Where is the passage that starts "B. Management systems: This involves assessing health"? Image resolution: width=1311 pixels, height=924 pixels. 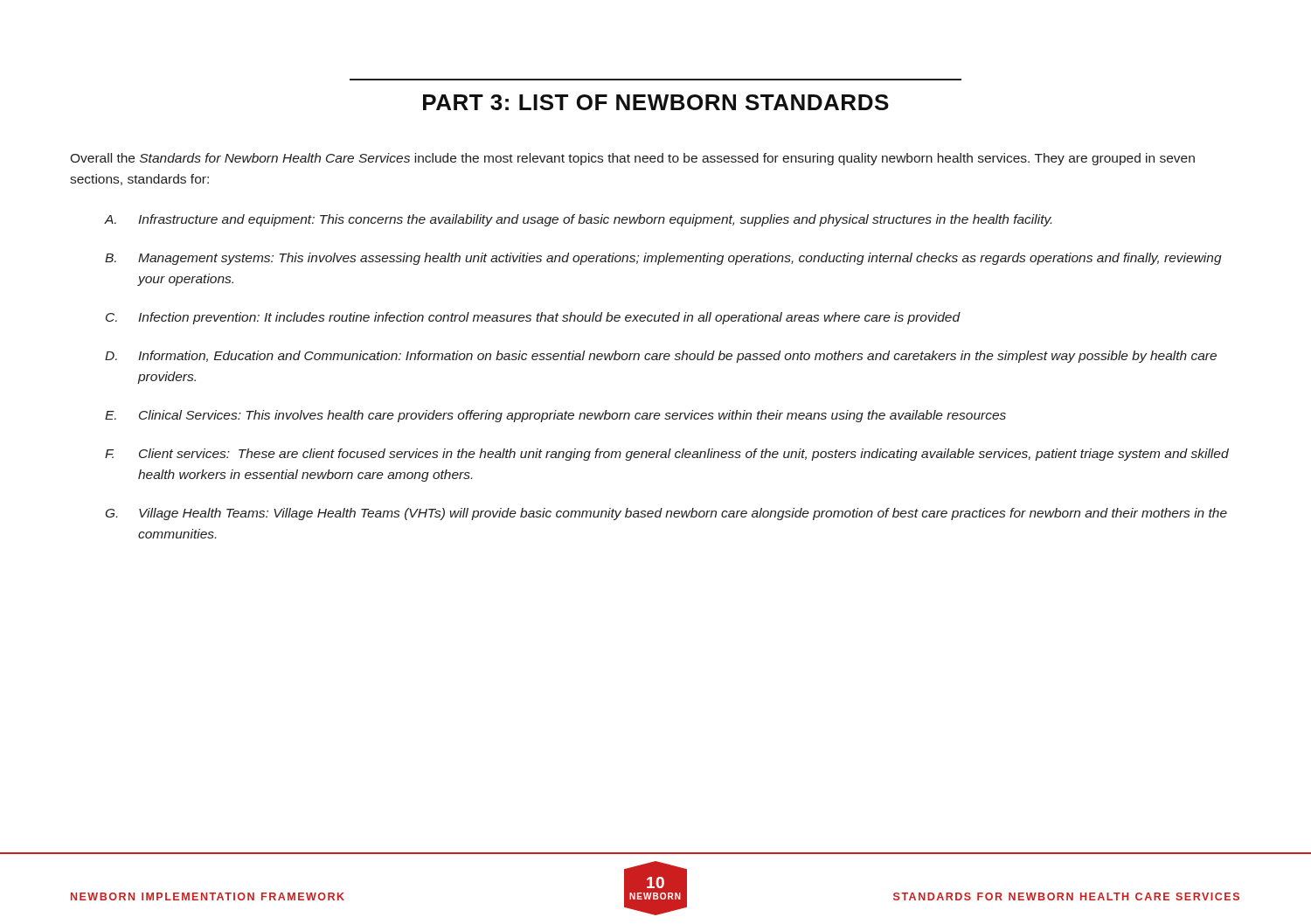tap(673, 268)
